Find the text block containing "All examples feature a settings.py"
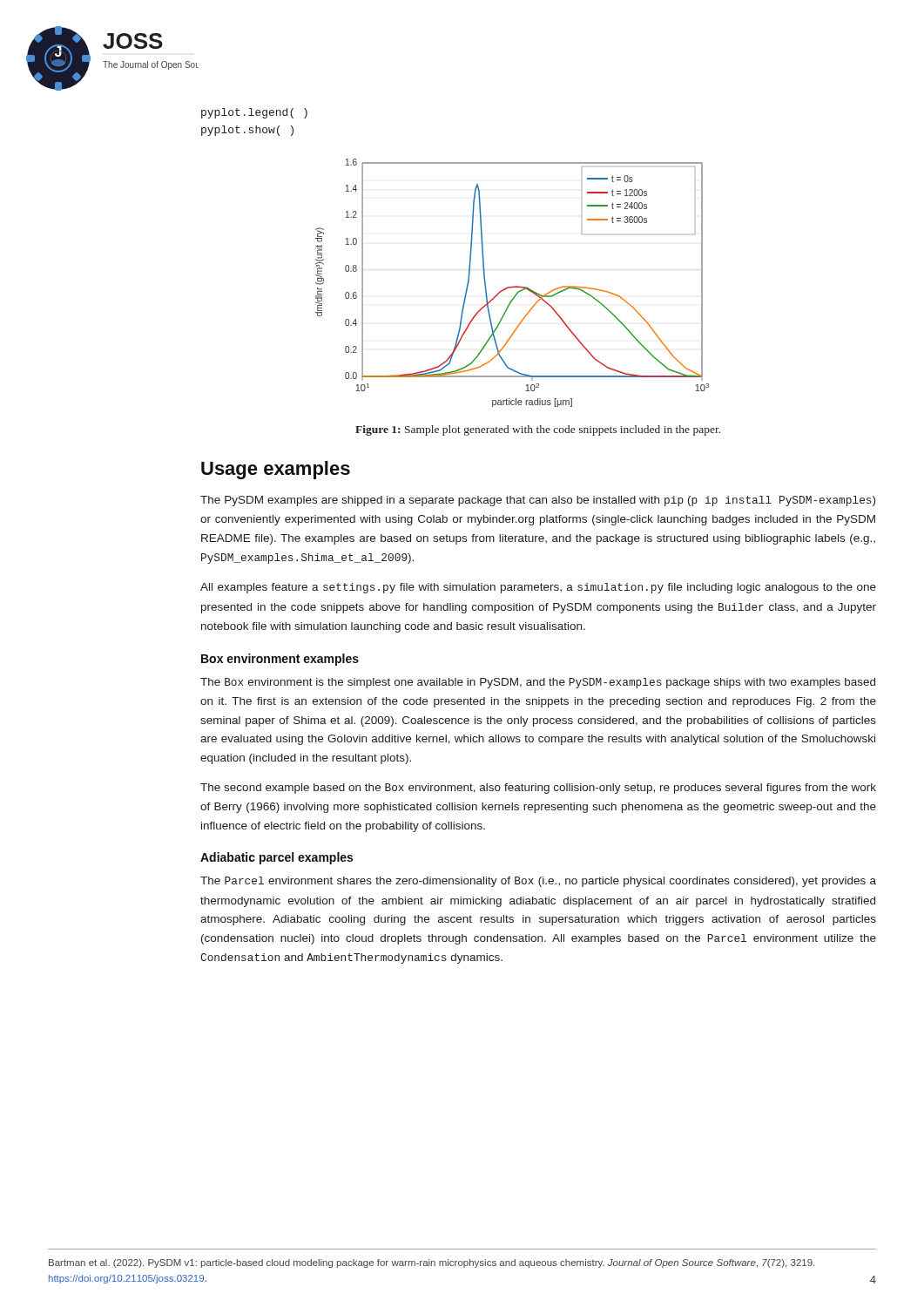This screenshot has width=924, height=1307. point(538,607)
